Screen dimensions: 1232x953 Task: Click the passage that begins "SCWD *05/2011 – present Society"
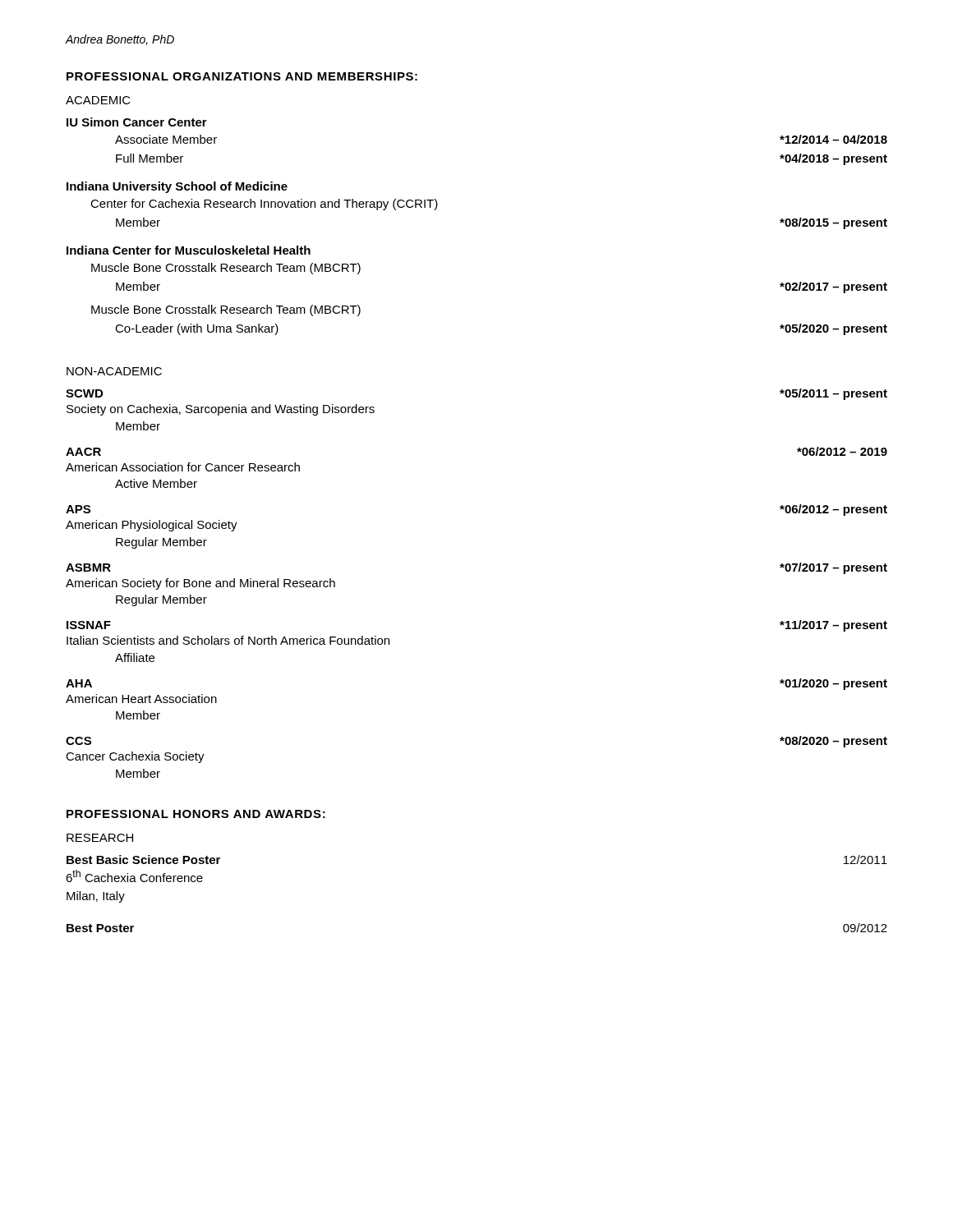point(89,394)
